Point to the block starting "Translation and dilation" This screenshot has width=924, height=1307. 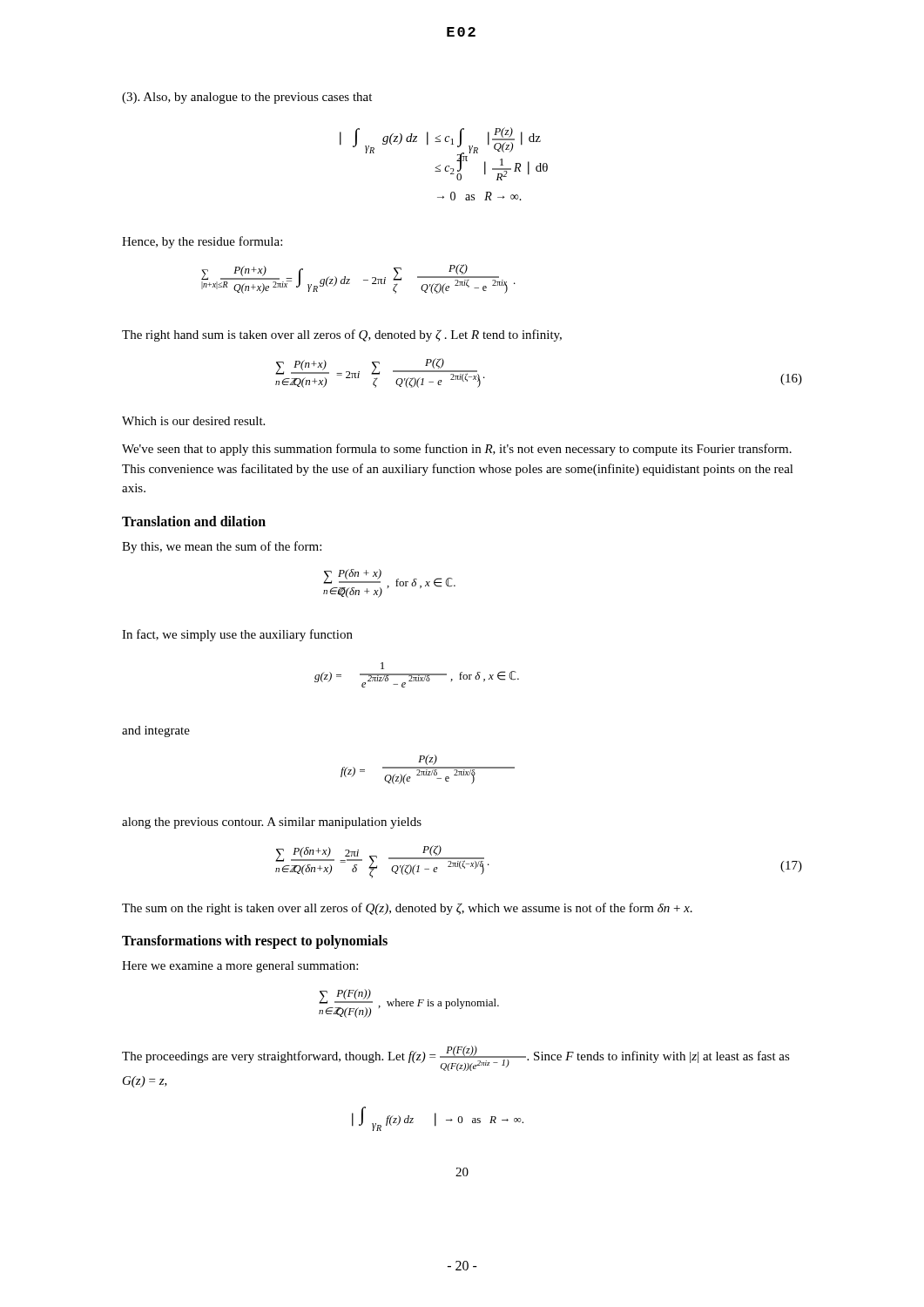(x=194, y=521)
